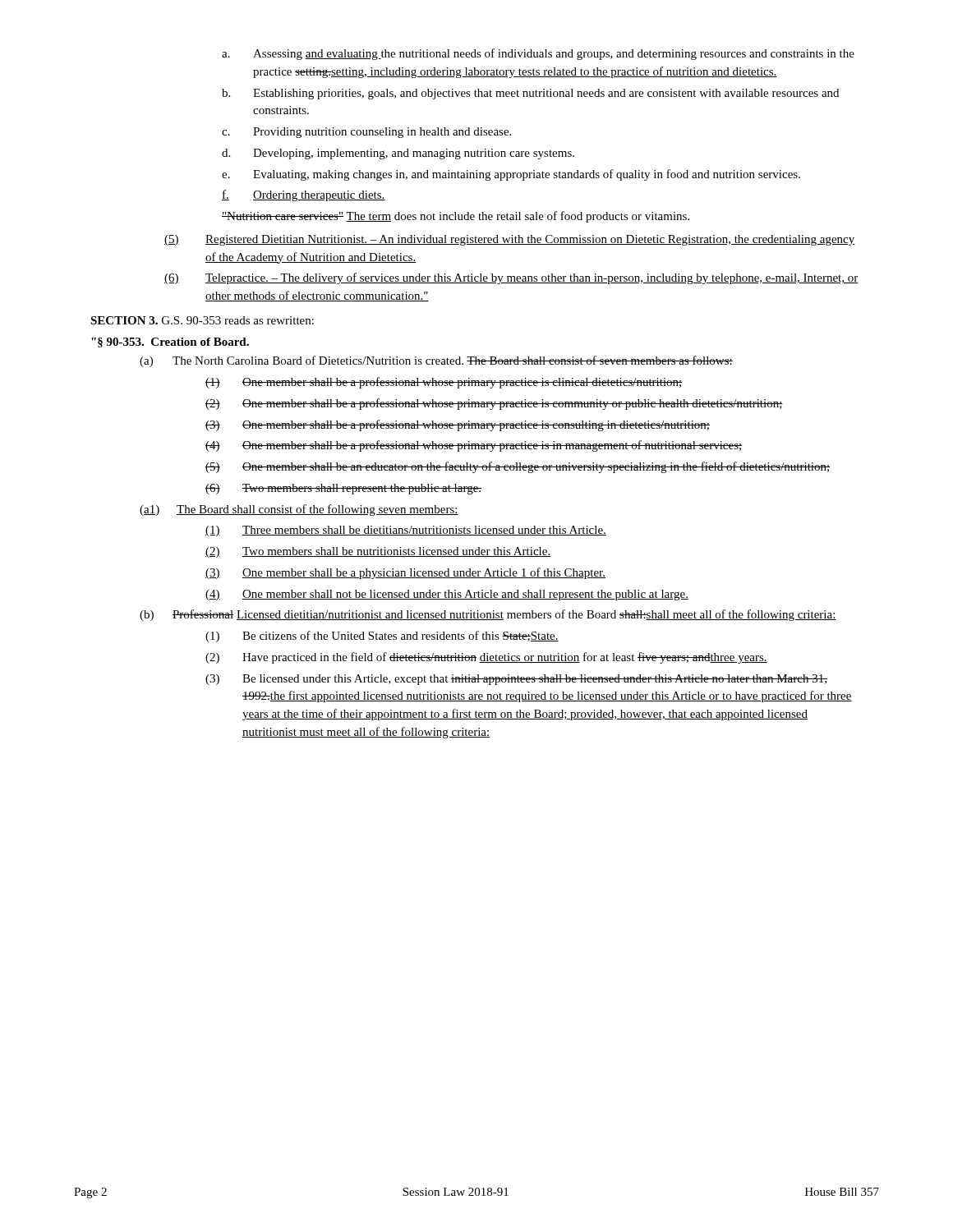Select the list item with the text "(1) Three members shall be"
Image resolution: width=953 pixels, height=1232 pixels.
click(534, 531)
